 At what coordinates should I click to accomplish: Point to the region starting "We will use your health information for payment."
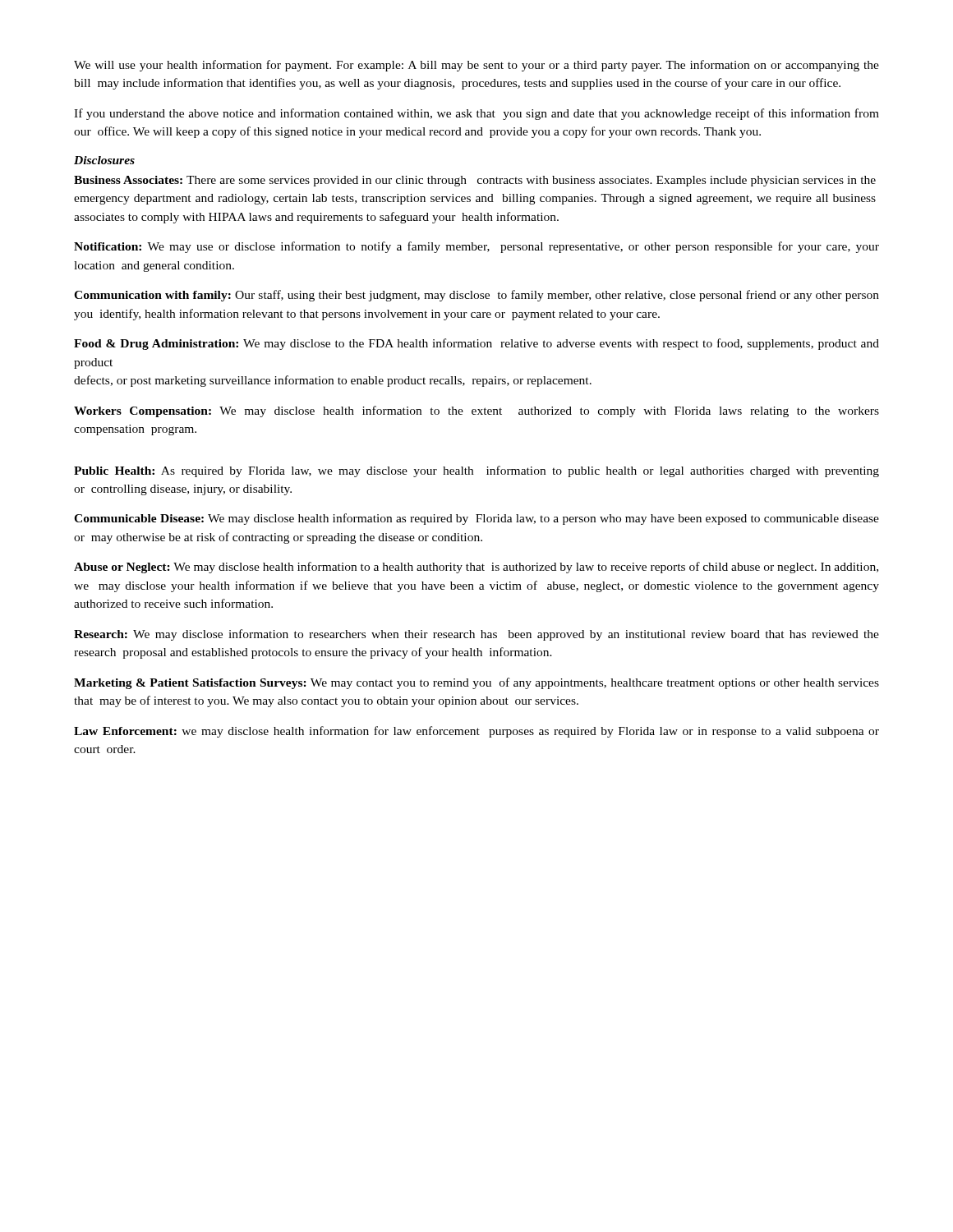[x=476, y=74]
